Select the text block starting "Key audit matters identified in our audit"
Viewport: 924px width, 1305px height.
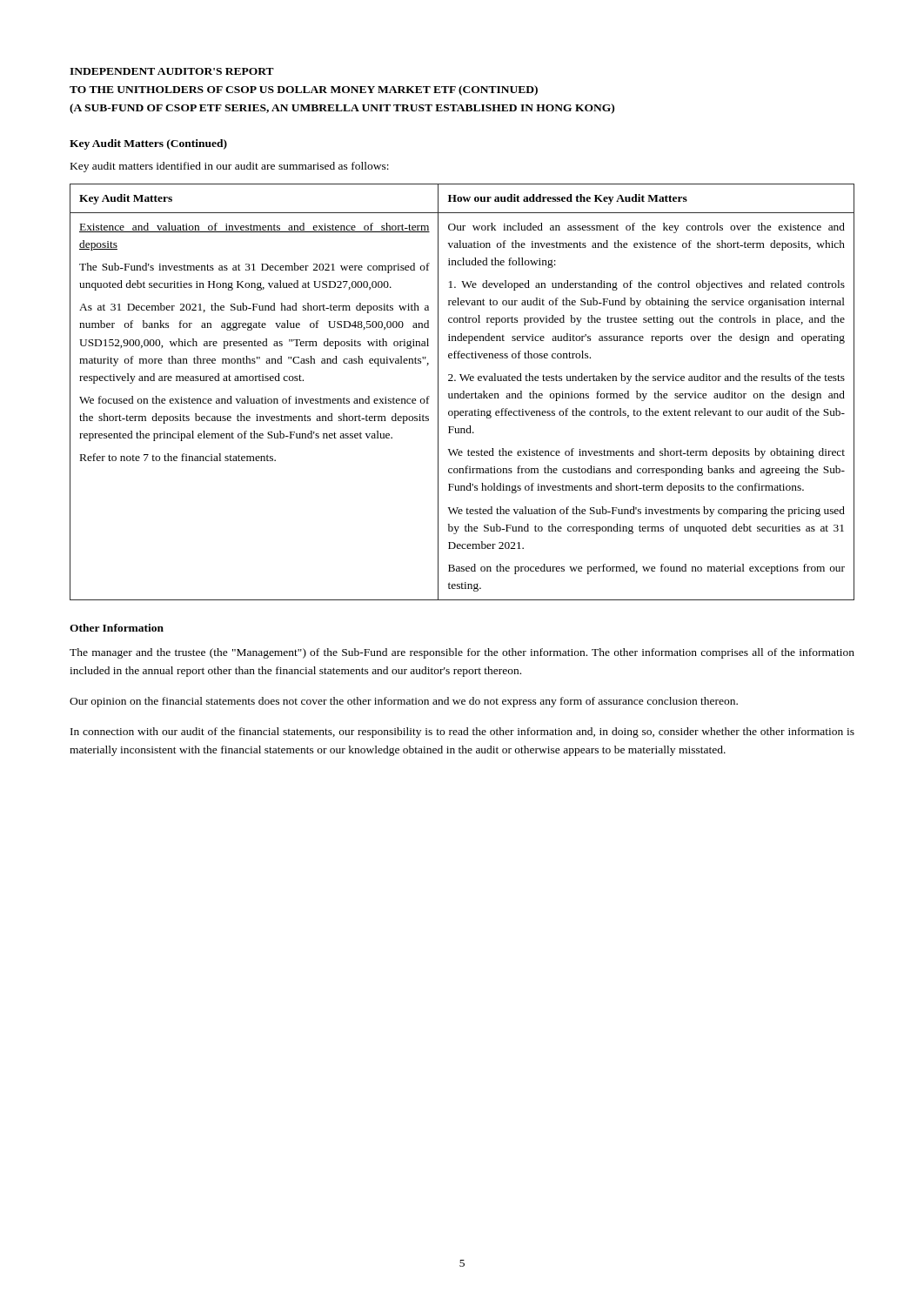(229, 165)
